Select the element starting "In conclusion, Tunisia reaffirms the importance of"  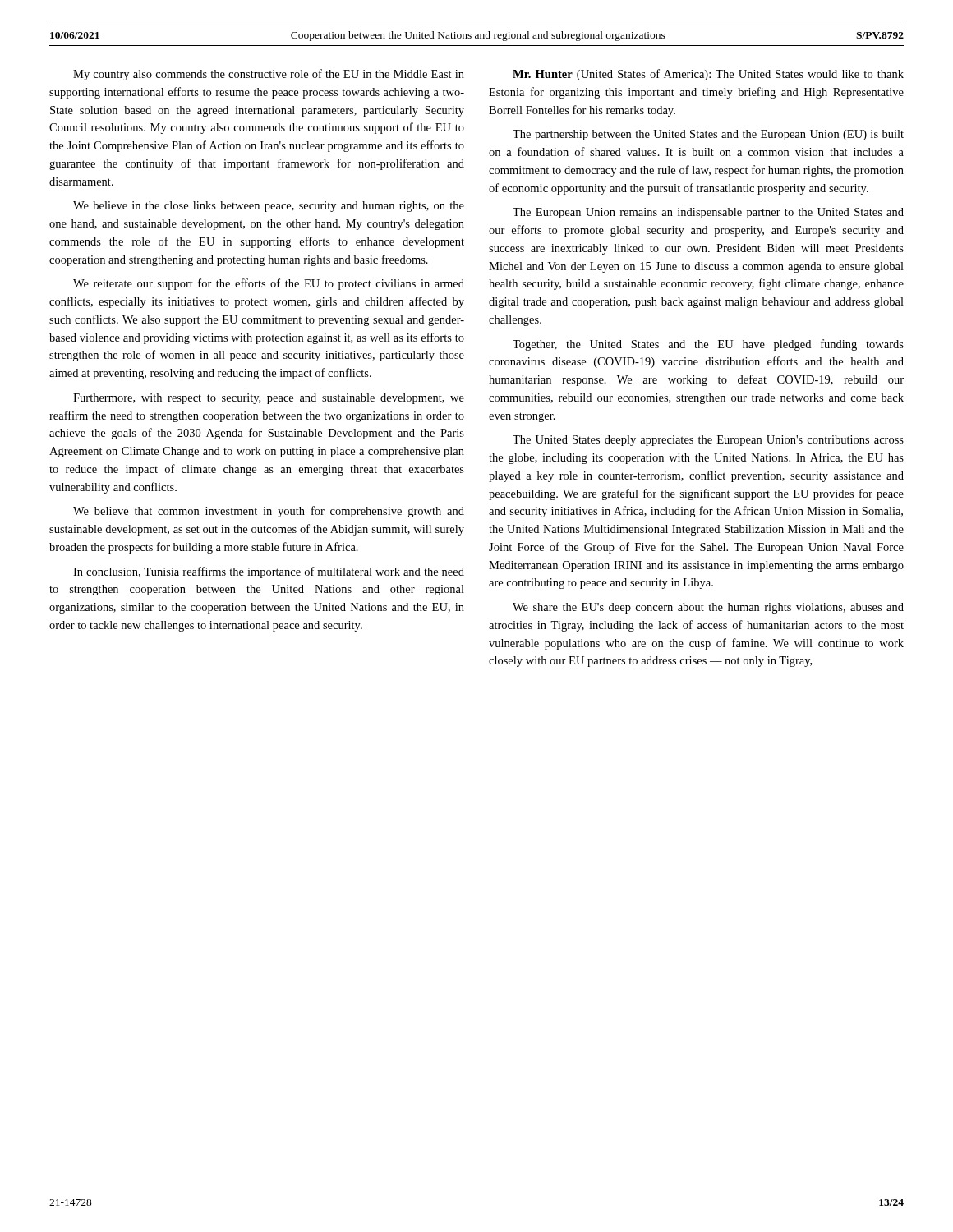(257, 599)
